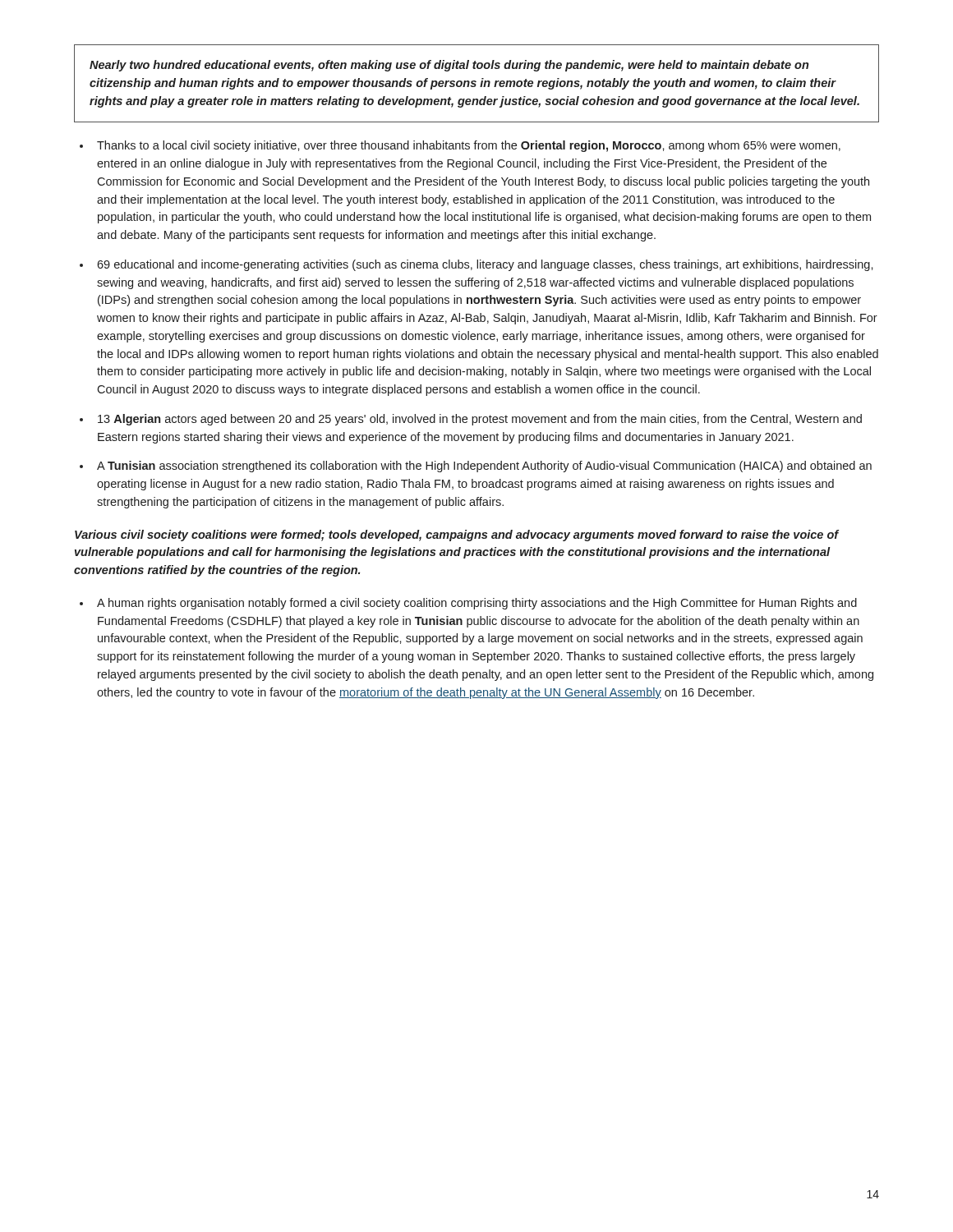
Task: Locate the list item containing "69 educational and income-generating activities"
Action: [x=488, y=327]
